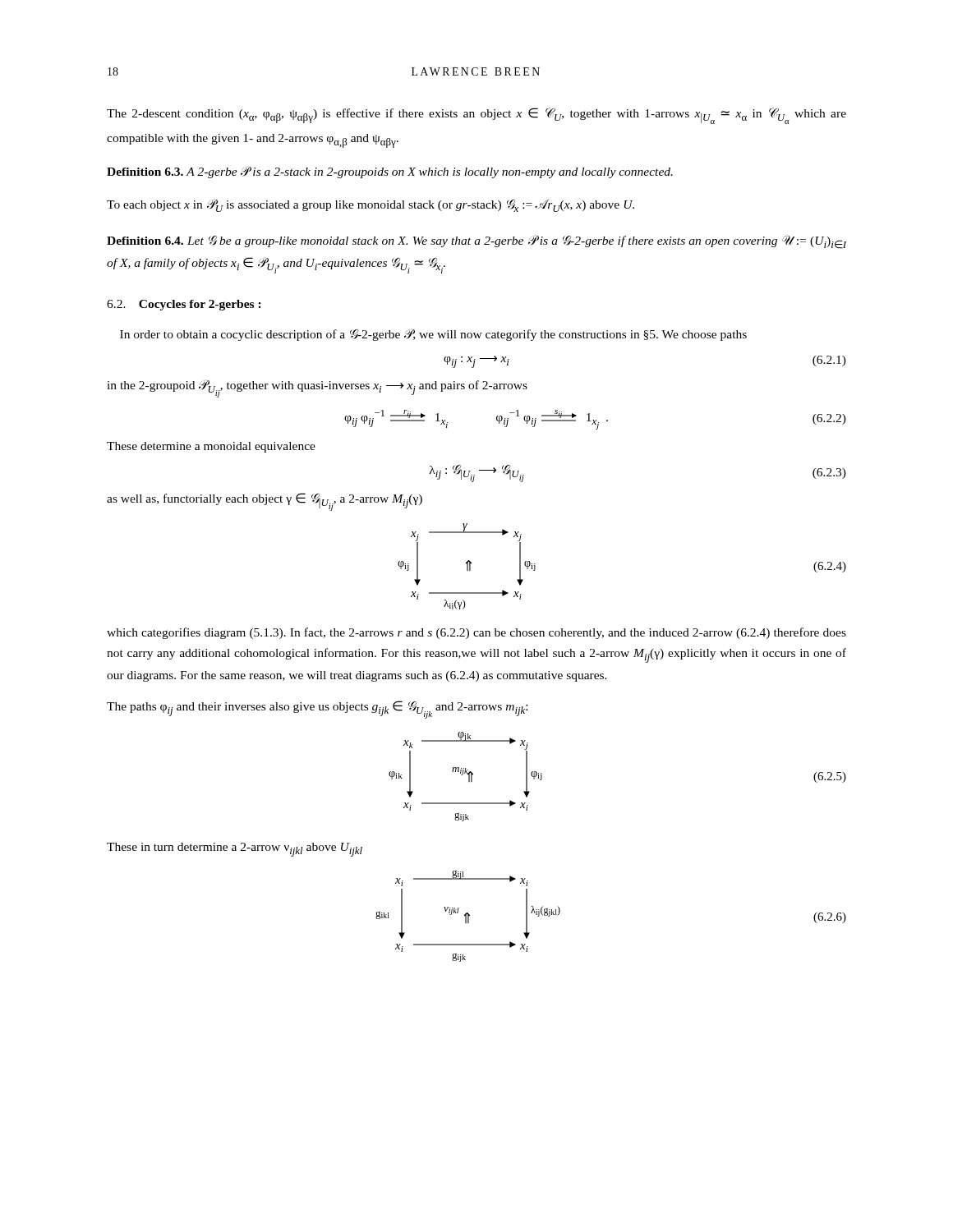Find the text block that reads "The 2-descent condition"

(476, 127)
